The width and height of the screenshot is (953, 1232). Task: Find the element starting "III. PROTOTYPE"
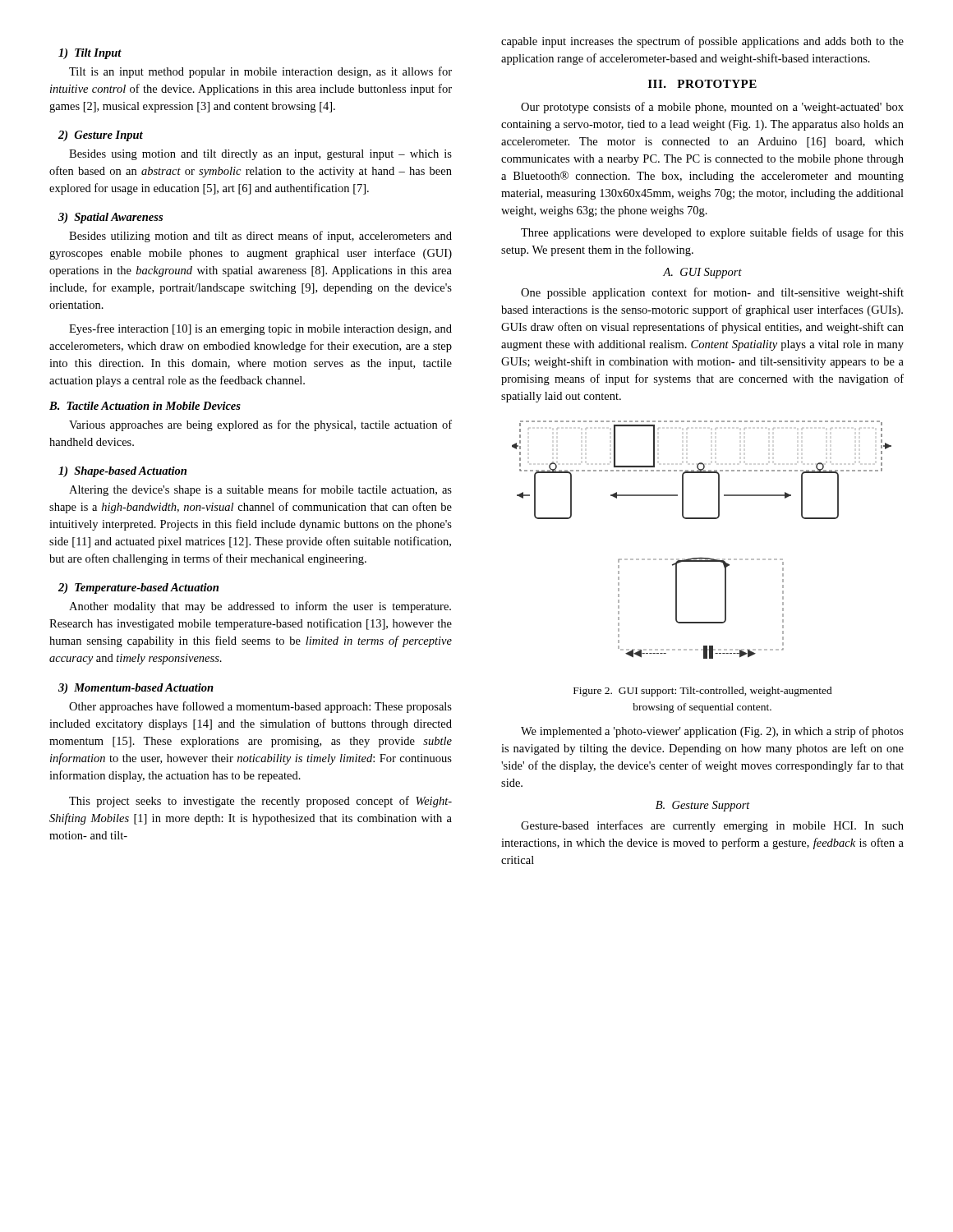coord(702,85)
